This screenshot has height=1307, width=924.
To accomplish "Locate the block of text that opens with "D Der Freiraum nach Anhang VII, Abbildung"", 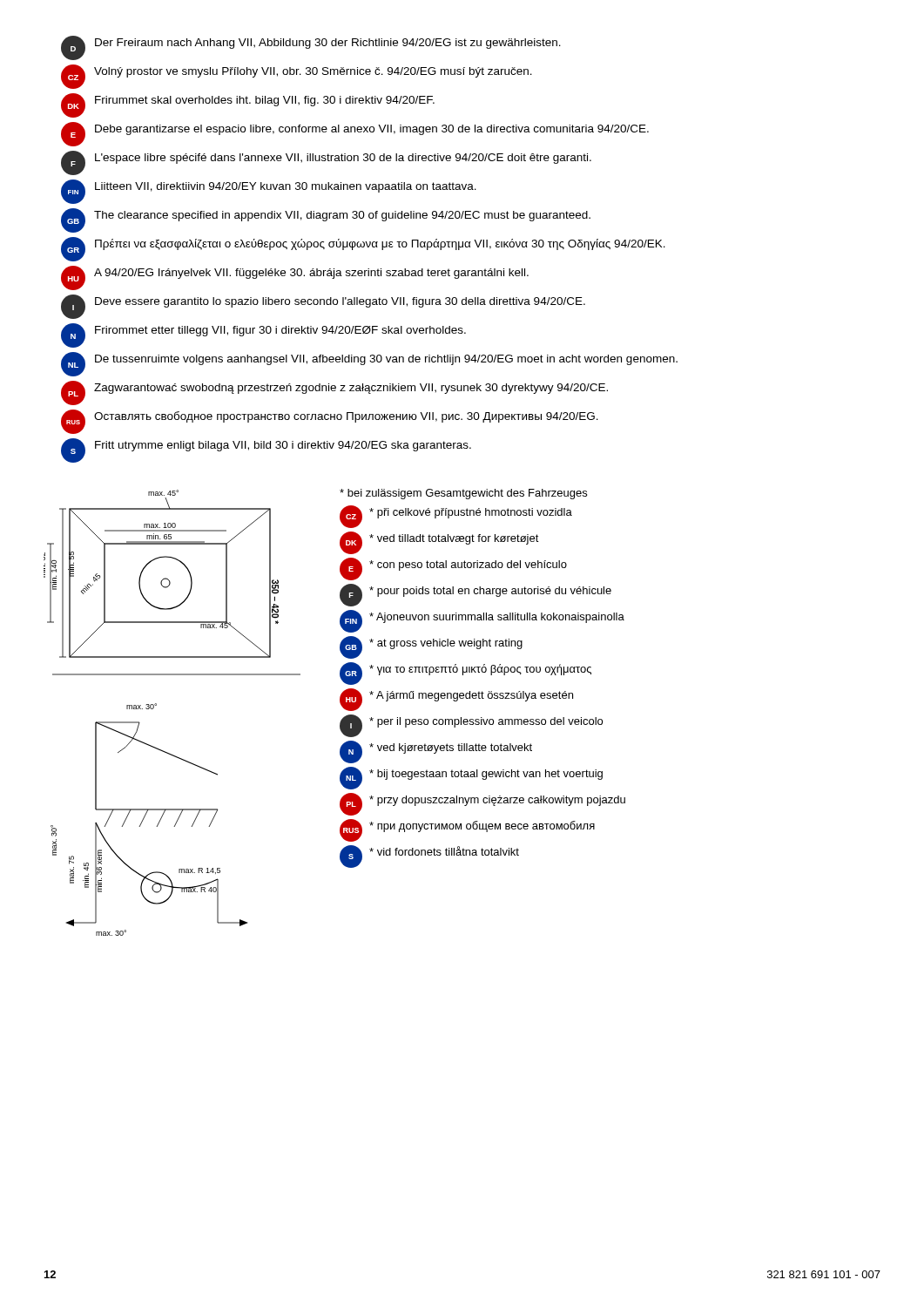I will point(471,48).
